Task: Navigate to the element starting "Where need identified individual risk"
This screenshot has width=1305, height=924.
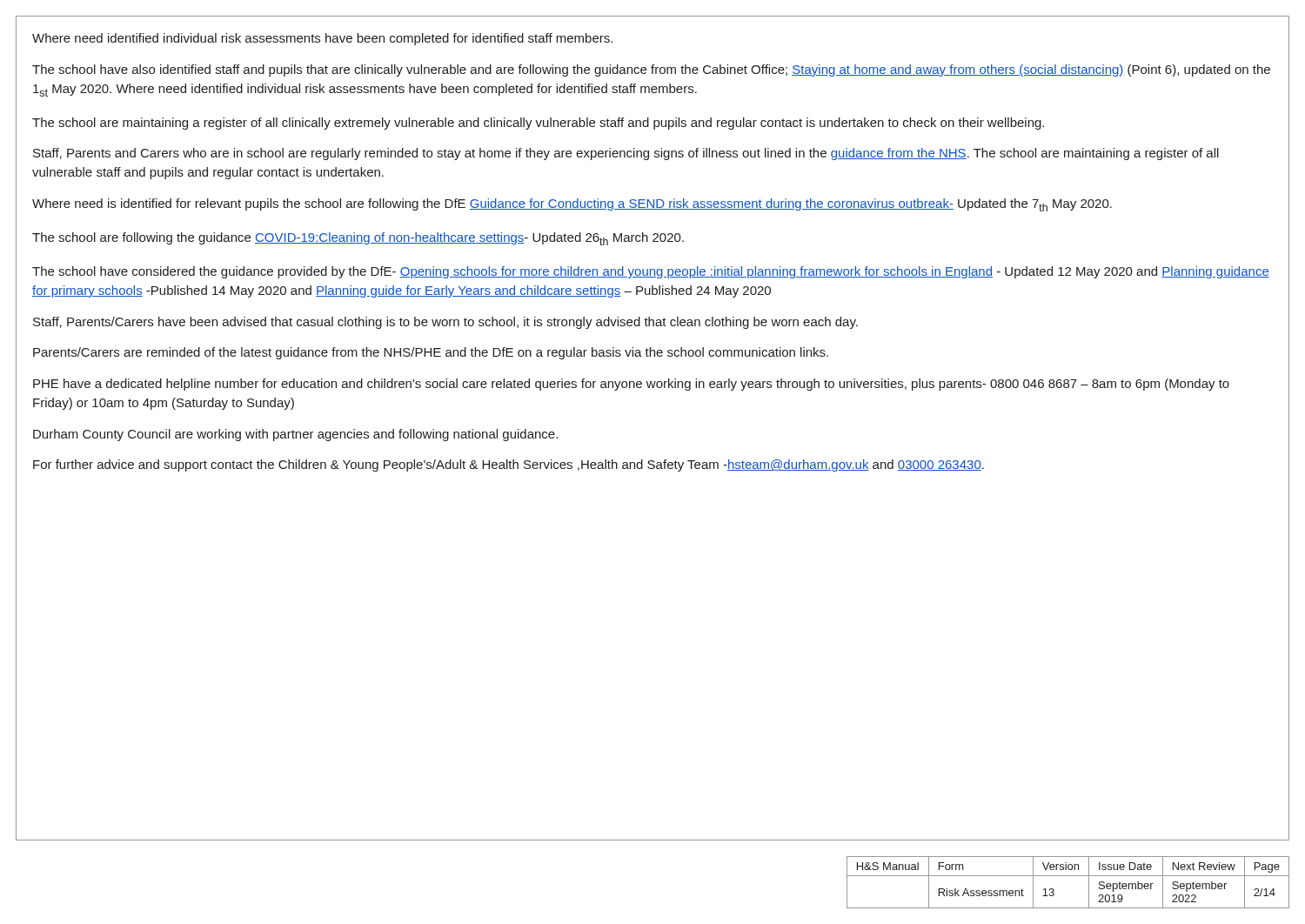Action: pyautogui.click(x=323, y=38)
